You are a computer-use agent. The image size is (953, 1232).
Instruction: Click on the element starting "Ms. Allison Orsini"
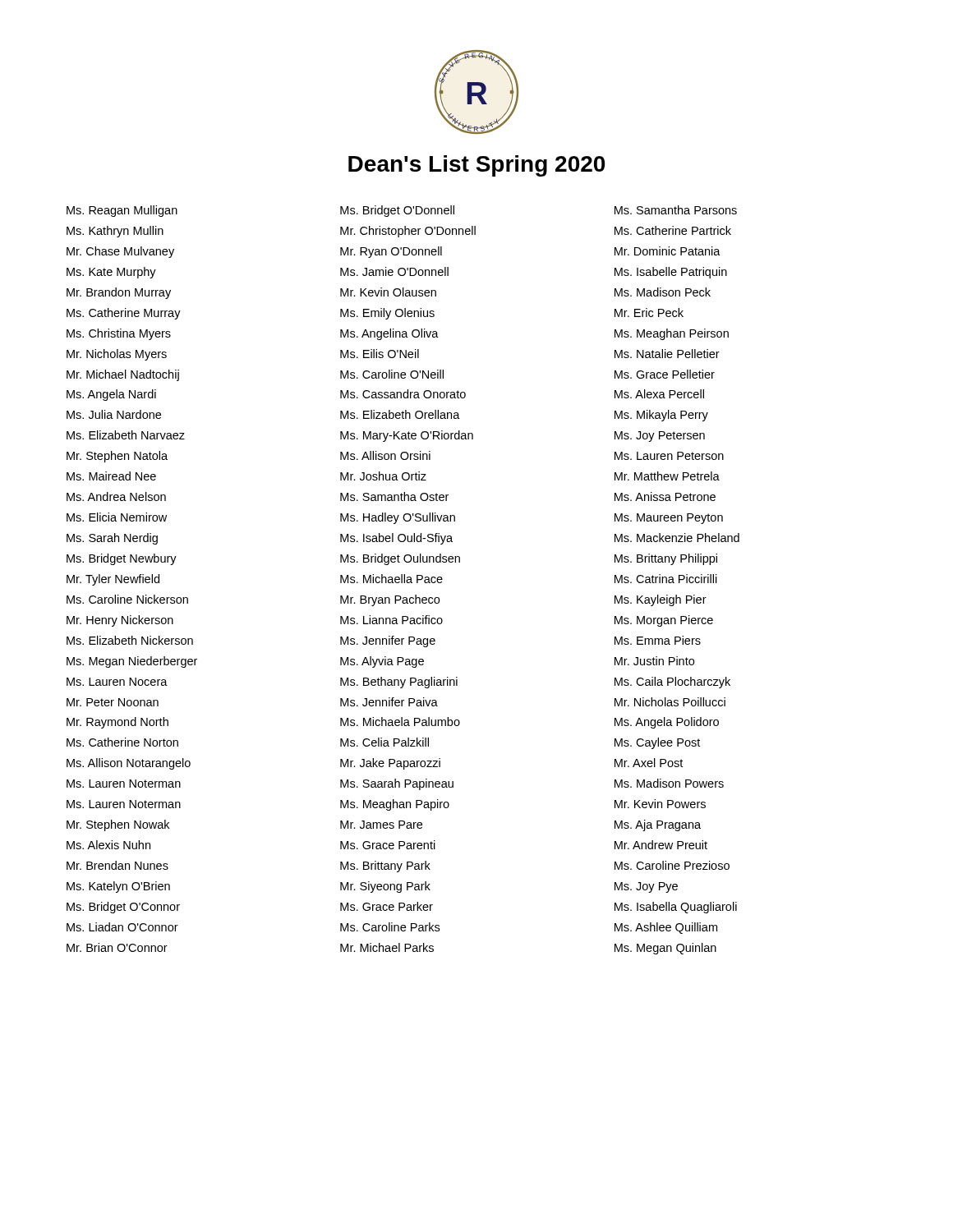(x=385, y=456)
